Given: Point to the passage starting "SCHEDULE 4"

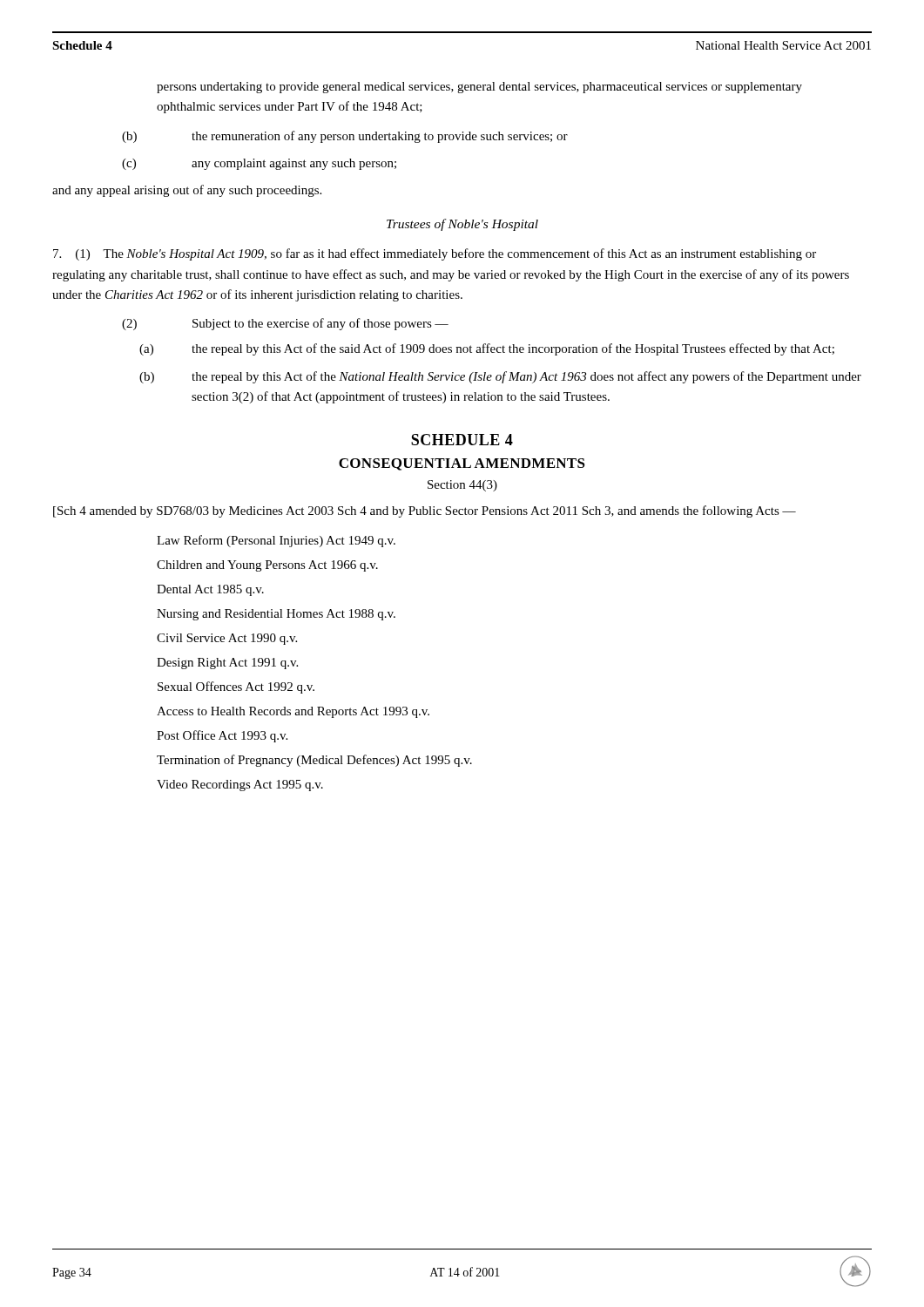Looking at the screenshot, I should [462, 440].
